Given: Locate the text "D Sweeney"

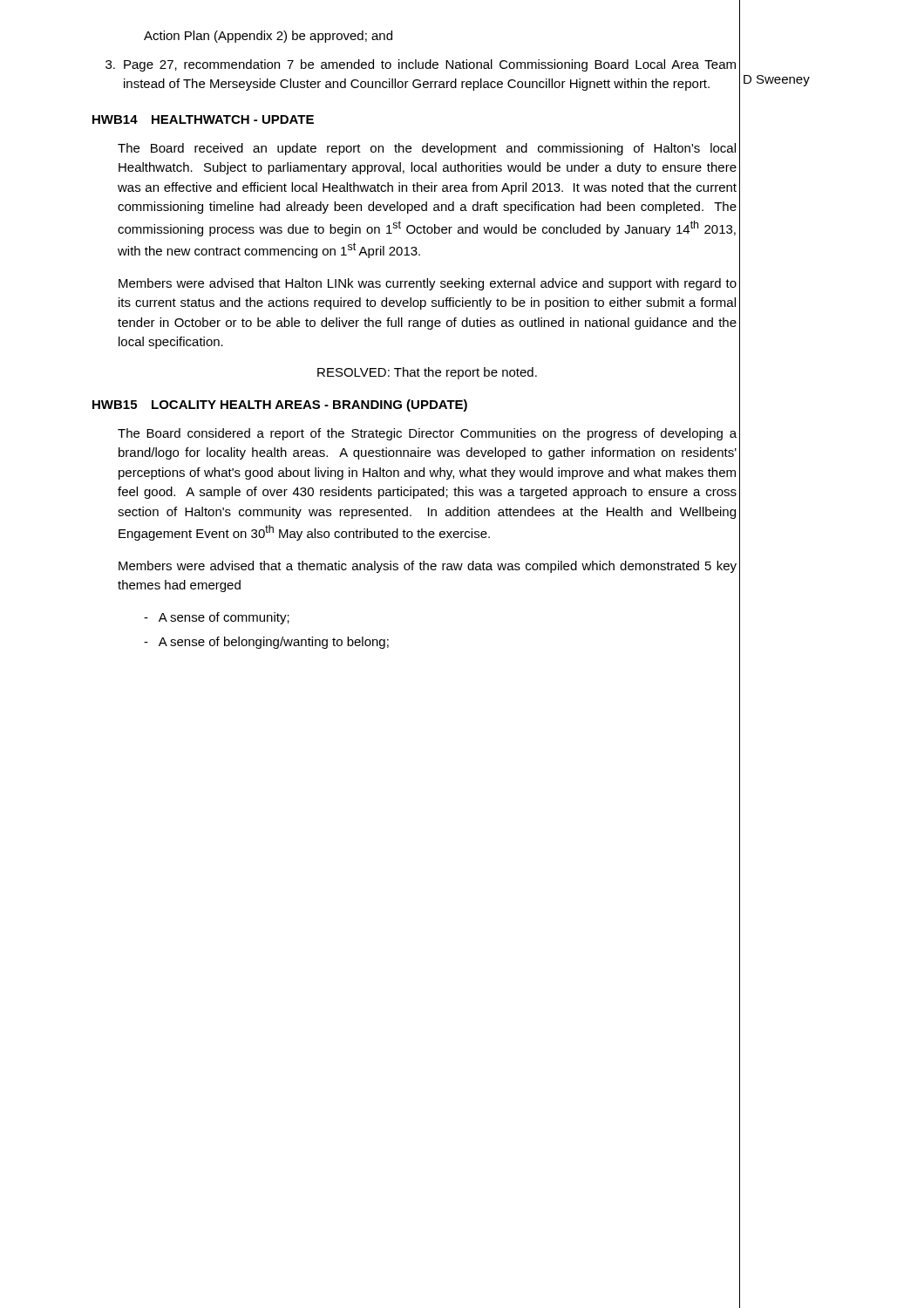Looking at the screenshot, I should tap(776, 79).
